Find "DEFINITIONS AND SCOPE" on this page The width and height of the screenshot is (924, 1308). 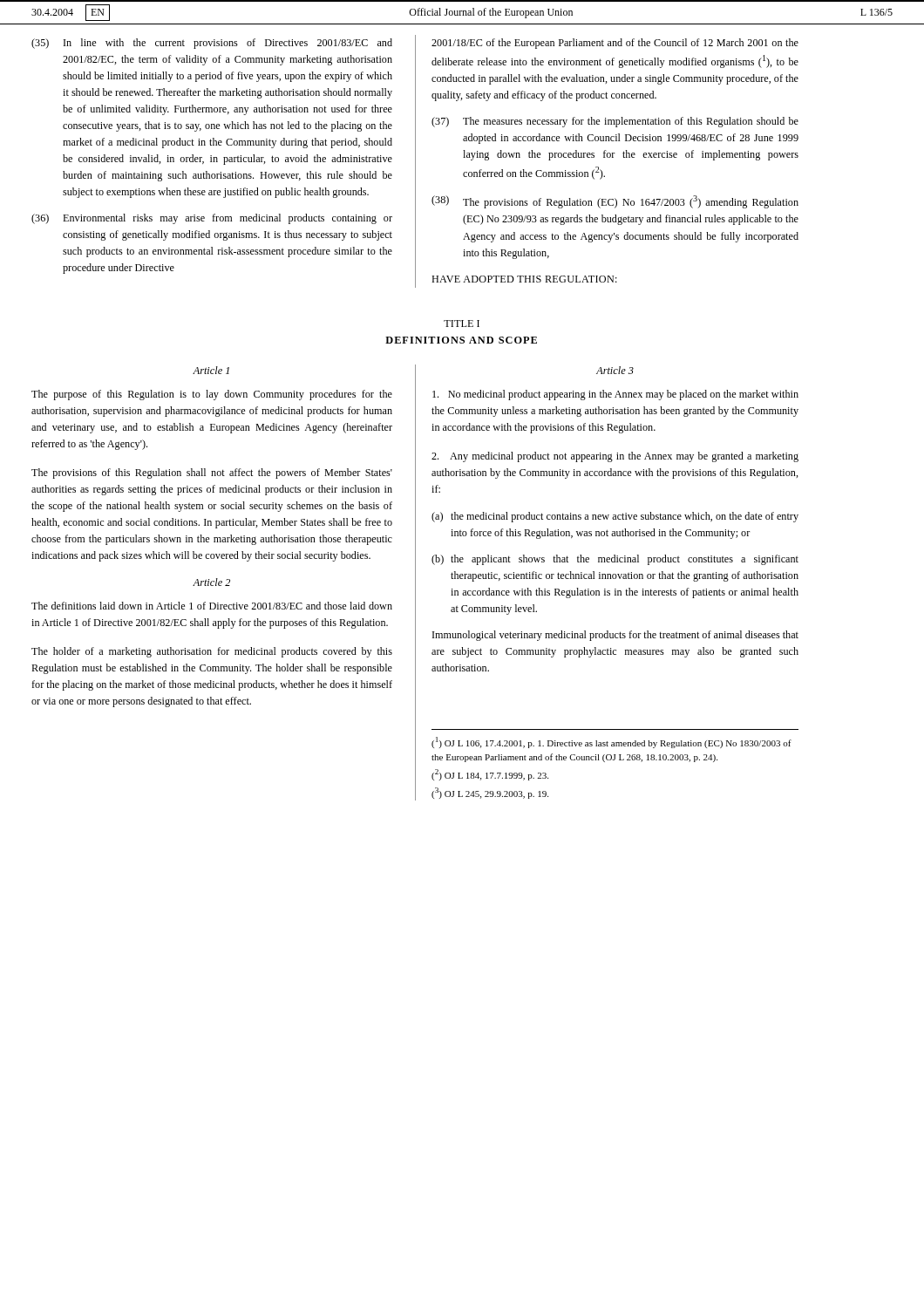[462, 340]
